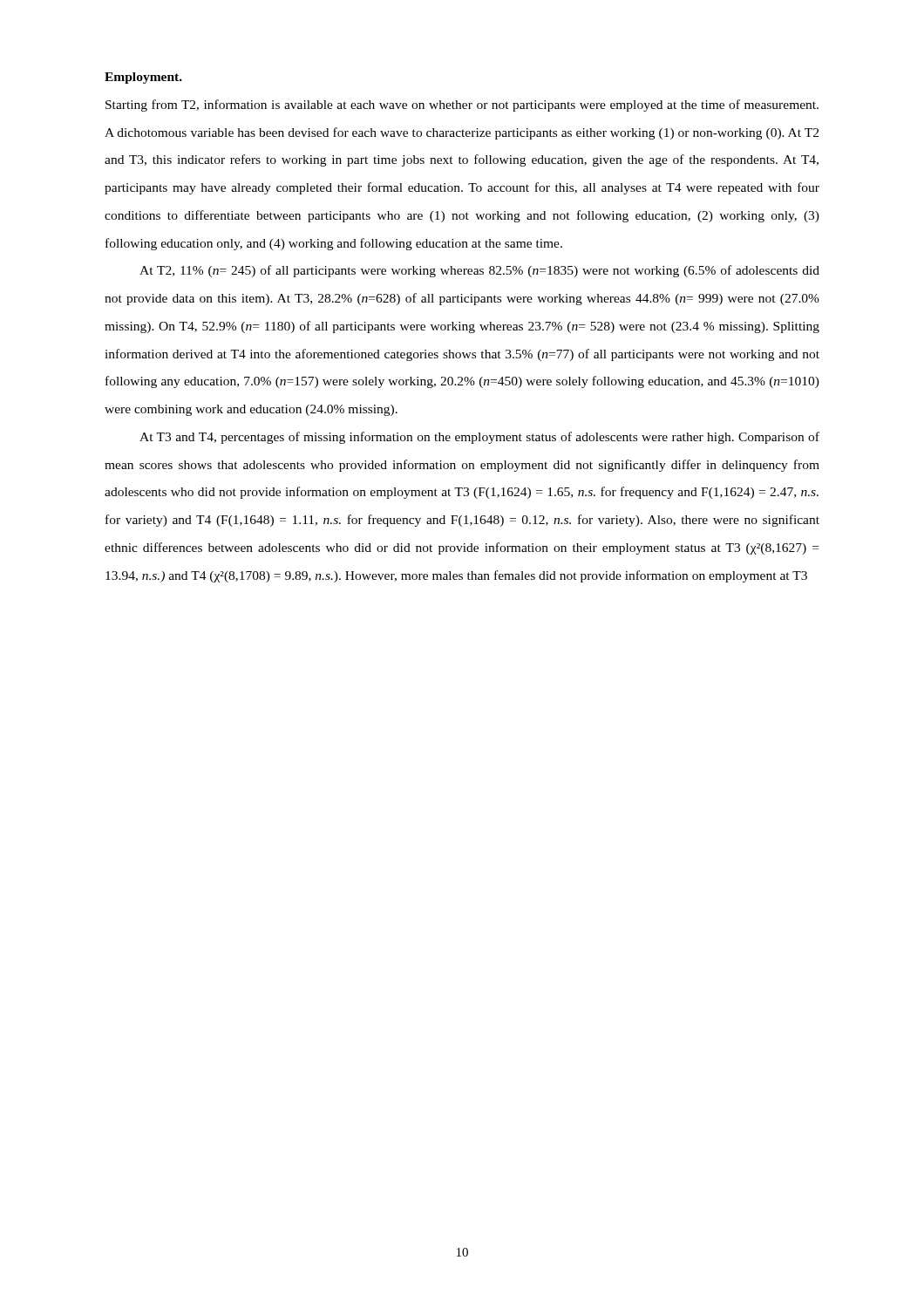Where is the passage that starts "At T3 and T4, percentages of missing information"?
The height and width of the screenshot is (1308, 924).
(x=462, y=506)
